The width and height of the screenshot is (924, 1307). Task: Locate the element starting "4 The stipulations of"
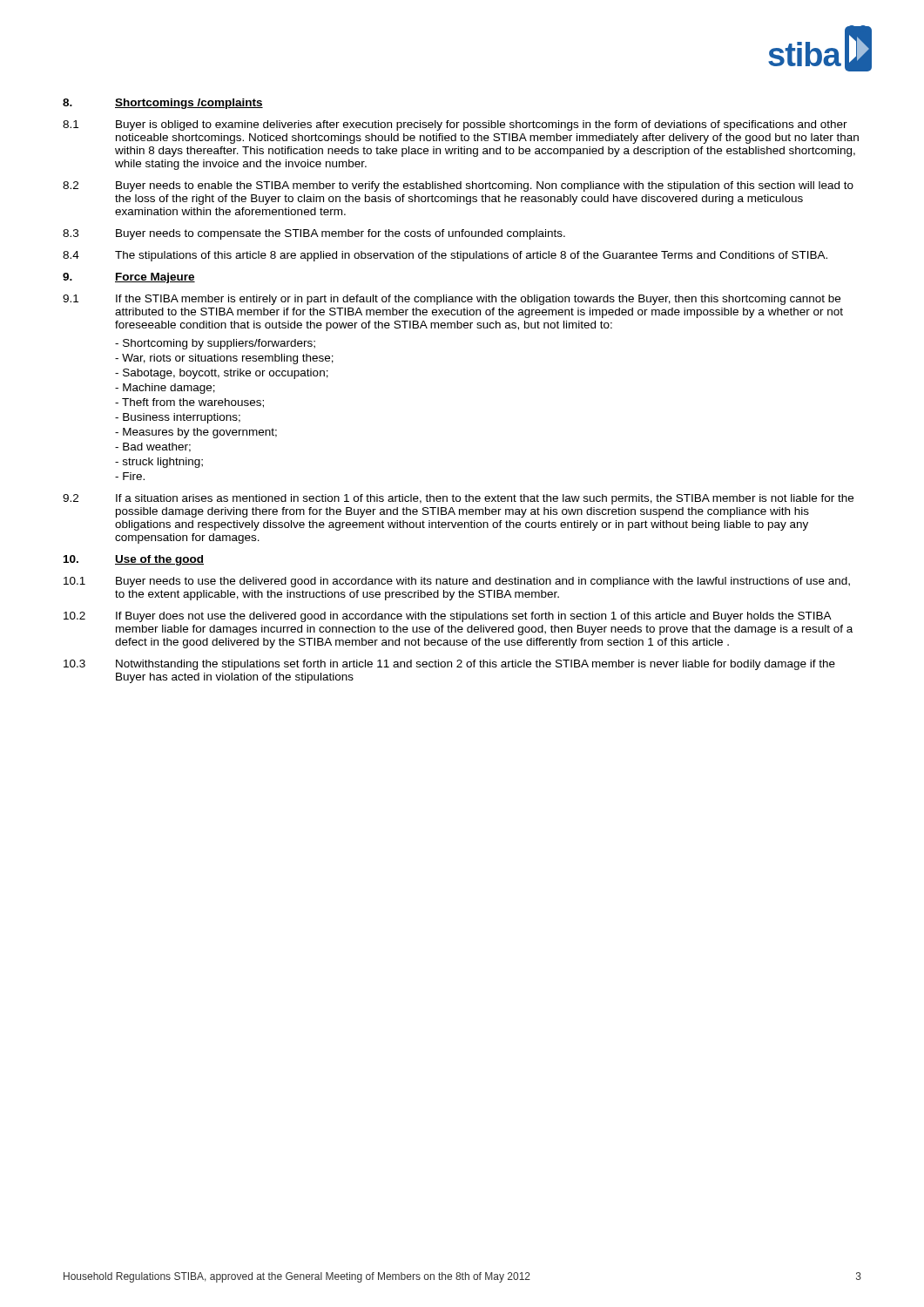(462, 255)
